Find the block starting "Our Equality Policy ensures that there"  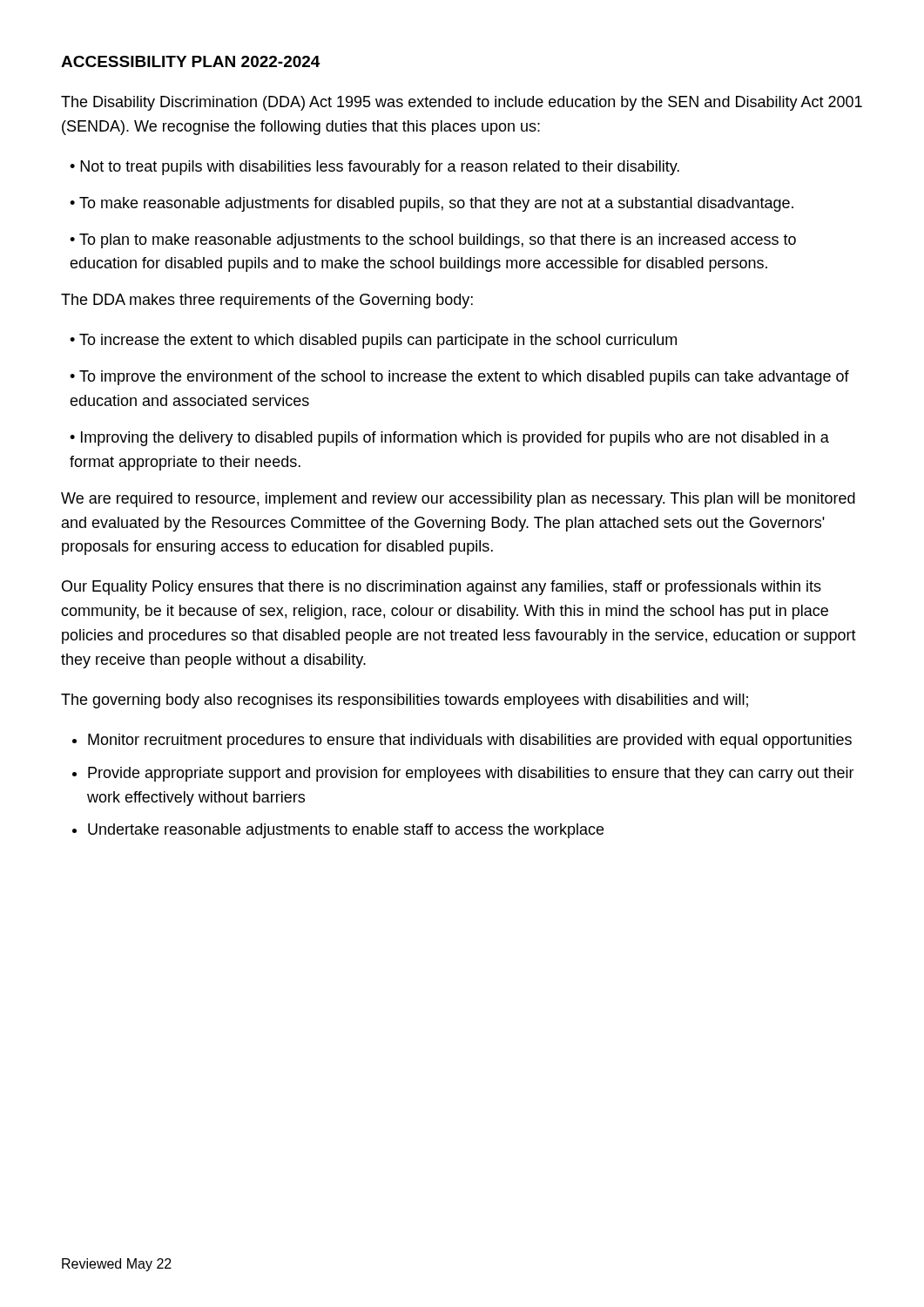(x=458, y=623)
